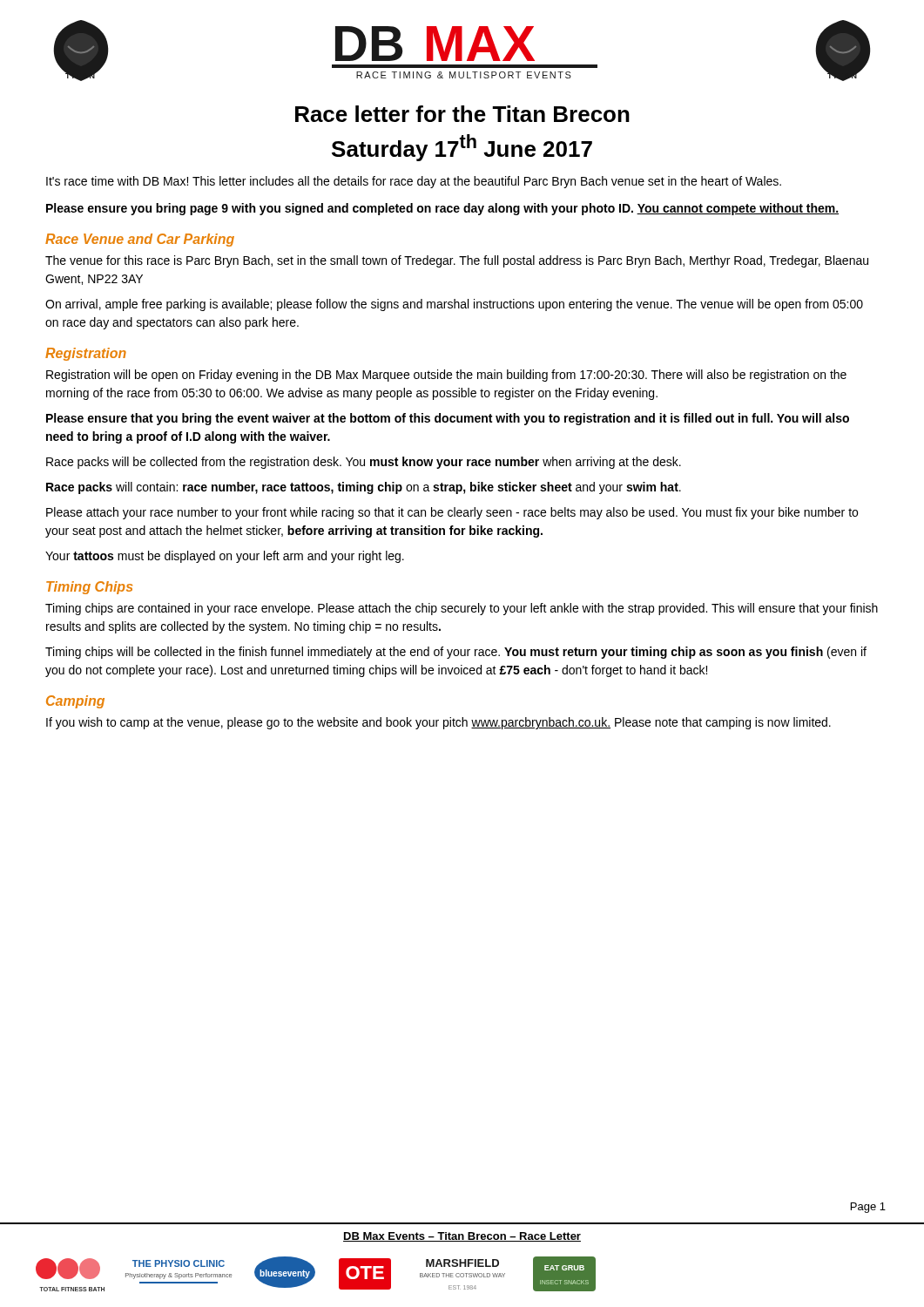924x1307 pixels.
Task: Select the text starting "On arrival, ample free"
Action: pos(454,313)
